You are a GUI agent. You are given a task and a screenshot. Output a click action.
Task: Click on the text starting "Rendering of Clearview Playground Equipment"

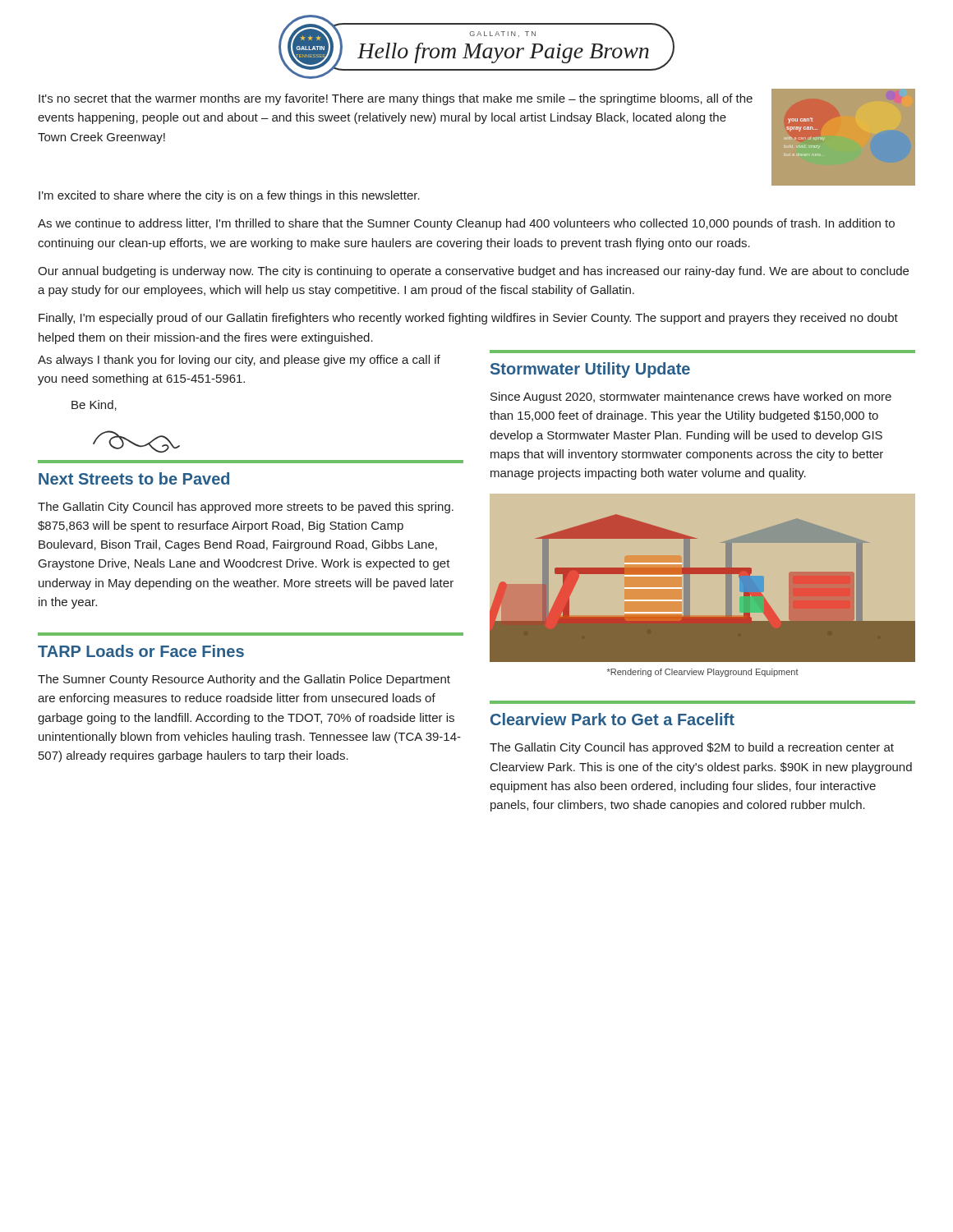pos(702,672)
